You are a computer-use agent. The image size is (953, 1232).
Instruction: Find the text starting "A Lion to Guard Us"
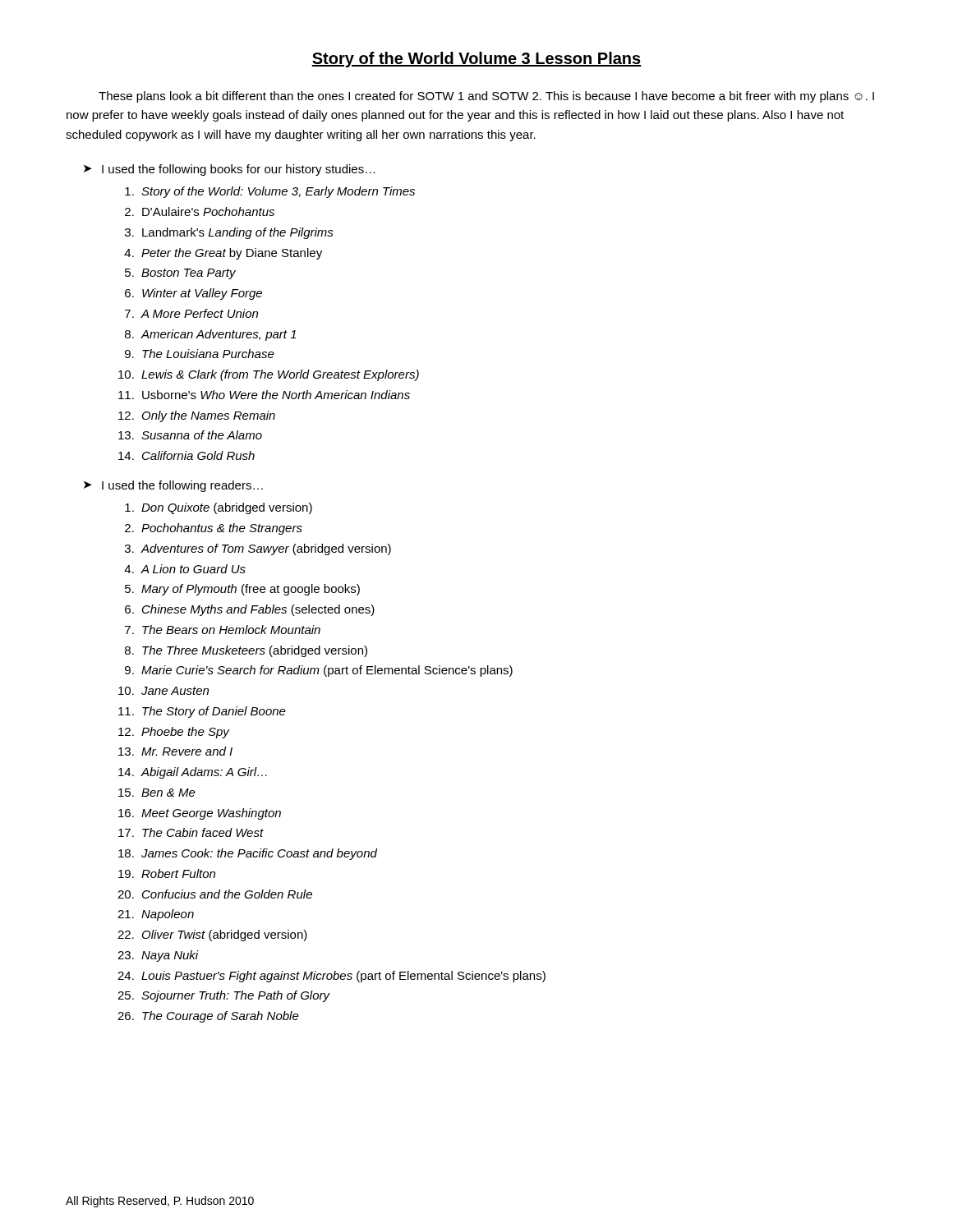click(x=194, y=568)
